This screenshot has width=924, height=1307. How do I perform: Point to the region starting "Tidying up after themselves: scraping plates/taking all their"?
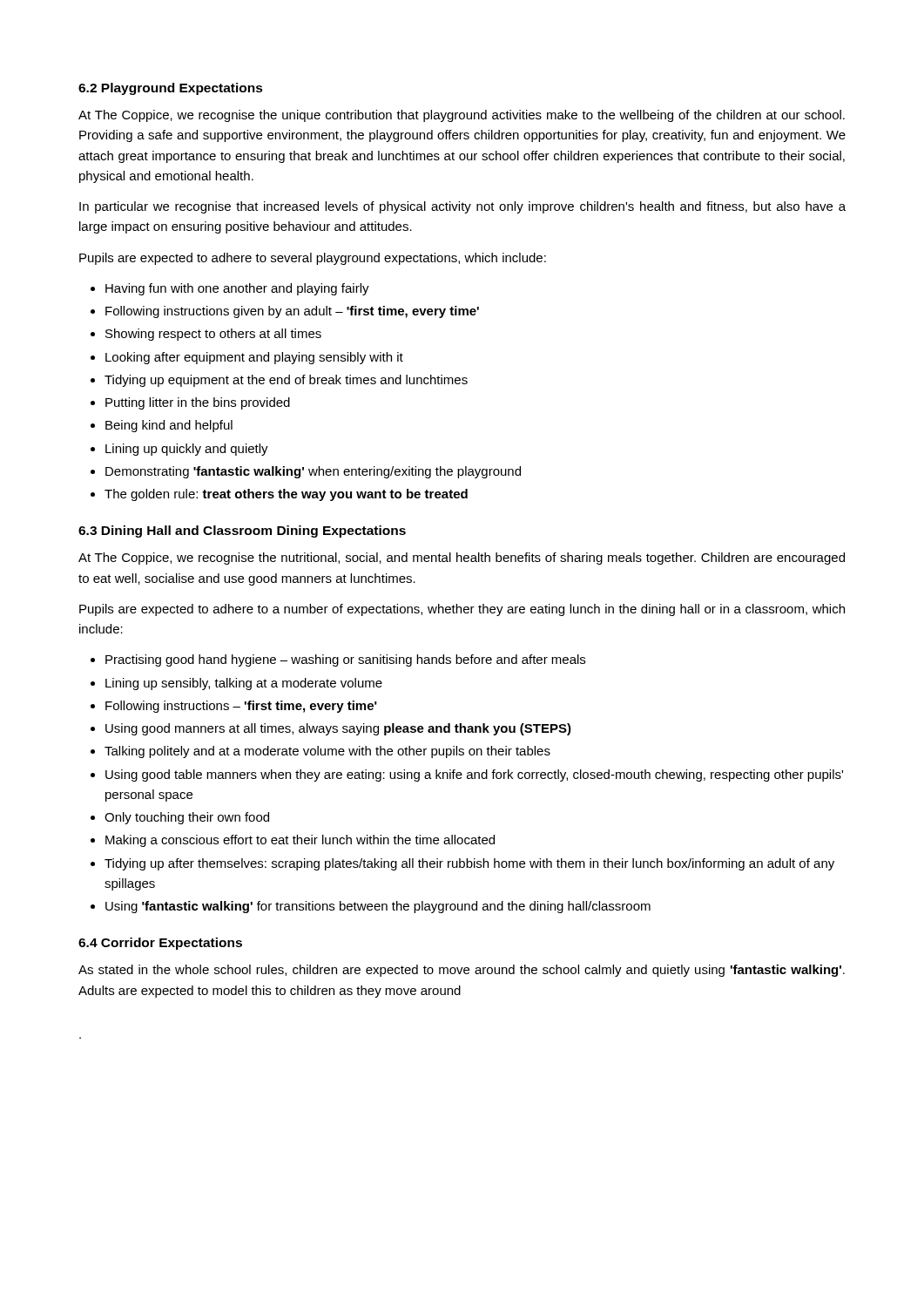(469, 873)
